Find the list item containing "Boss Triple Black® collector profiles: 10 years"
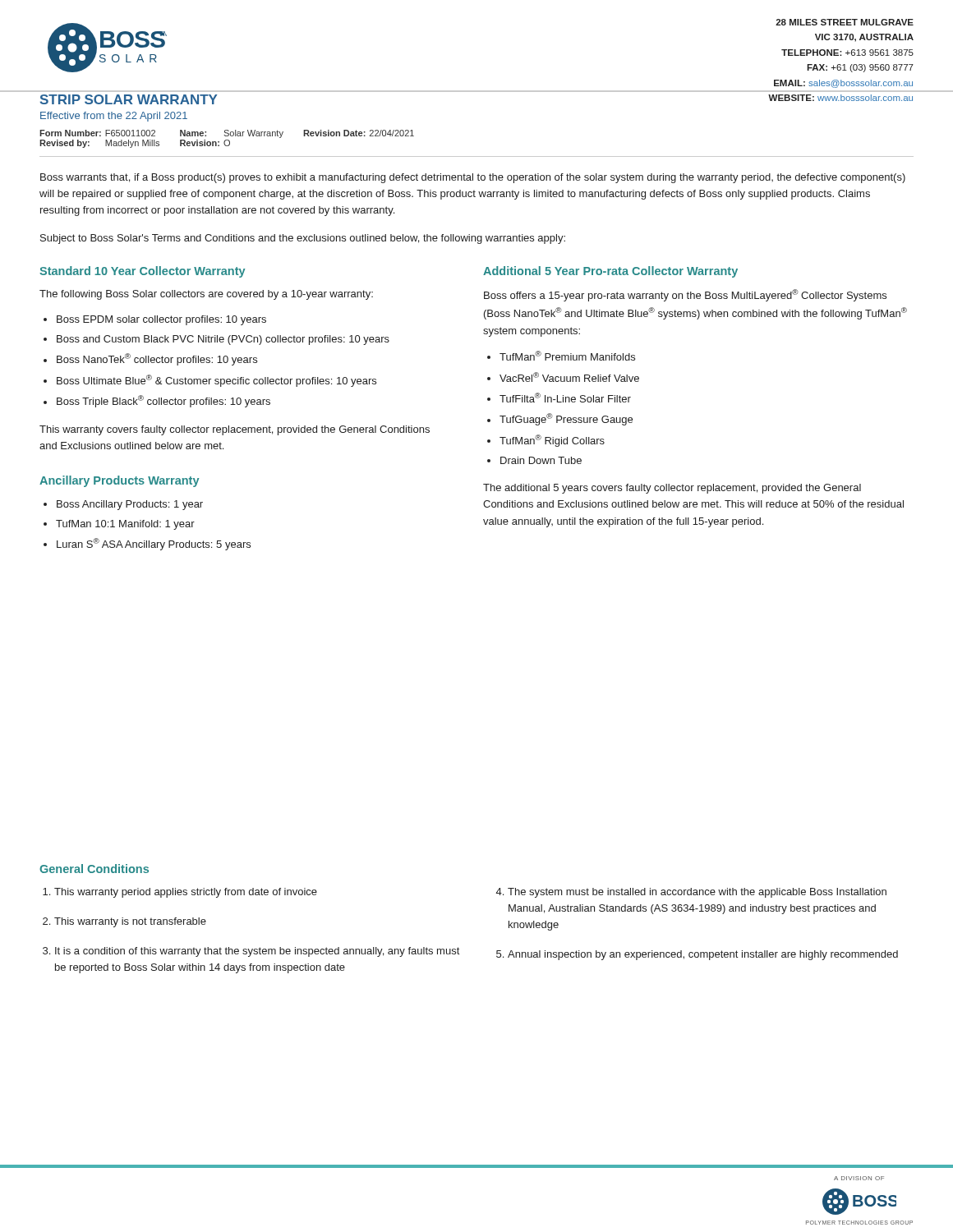Screen dimensions: 1232x953 point(163,401)
